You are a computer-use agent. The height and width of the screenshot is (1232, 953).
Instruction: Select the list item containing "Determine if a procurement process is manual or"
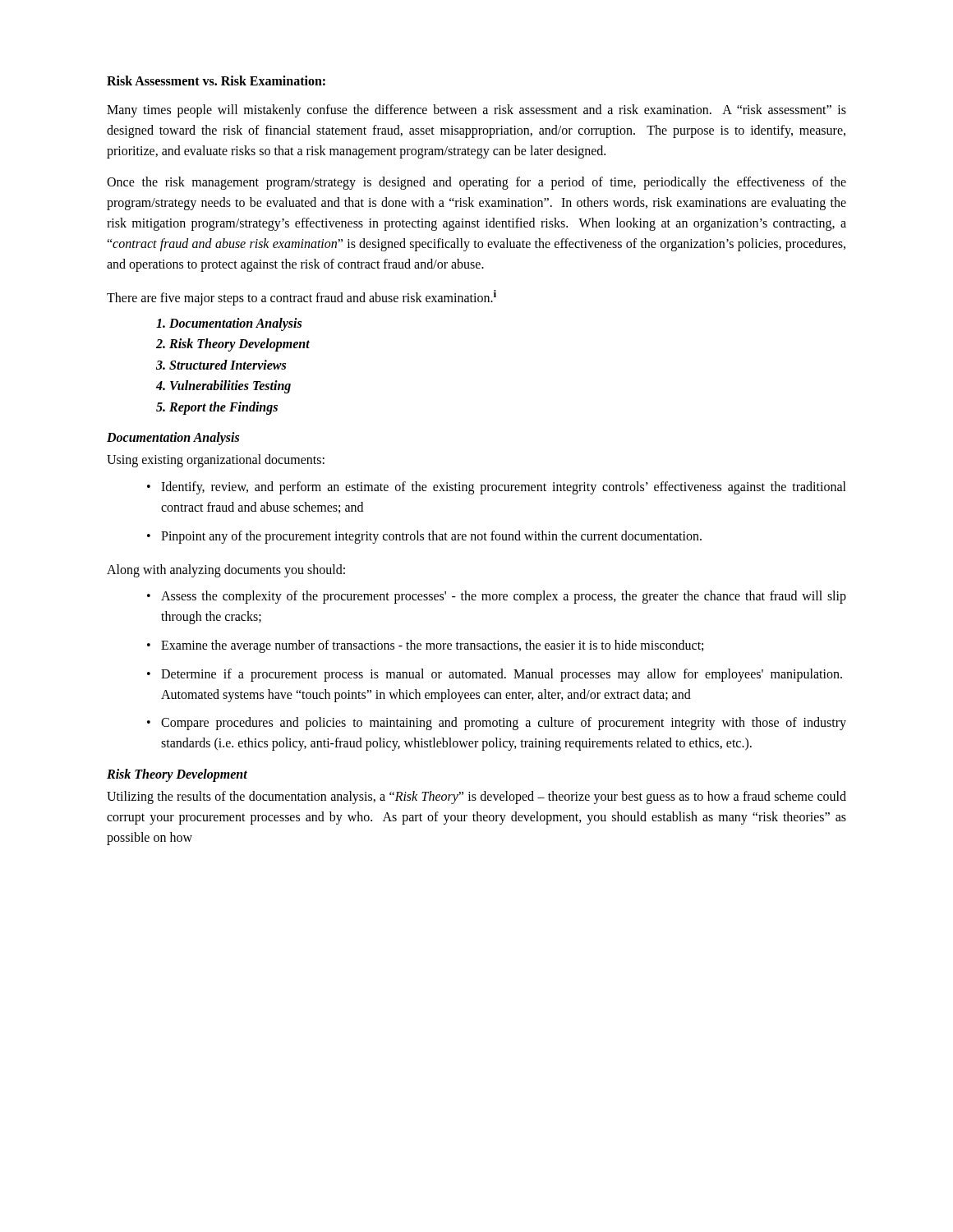504,684
